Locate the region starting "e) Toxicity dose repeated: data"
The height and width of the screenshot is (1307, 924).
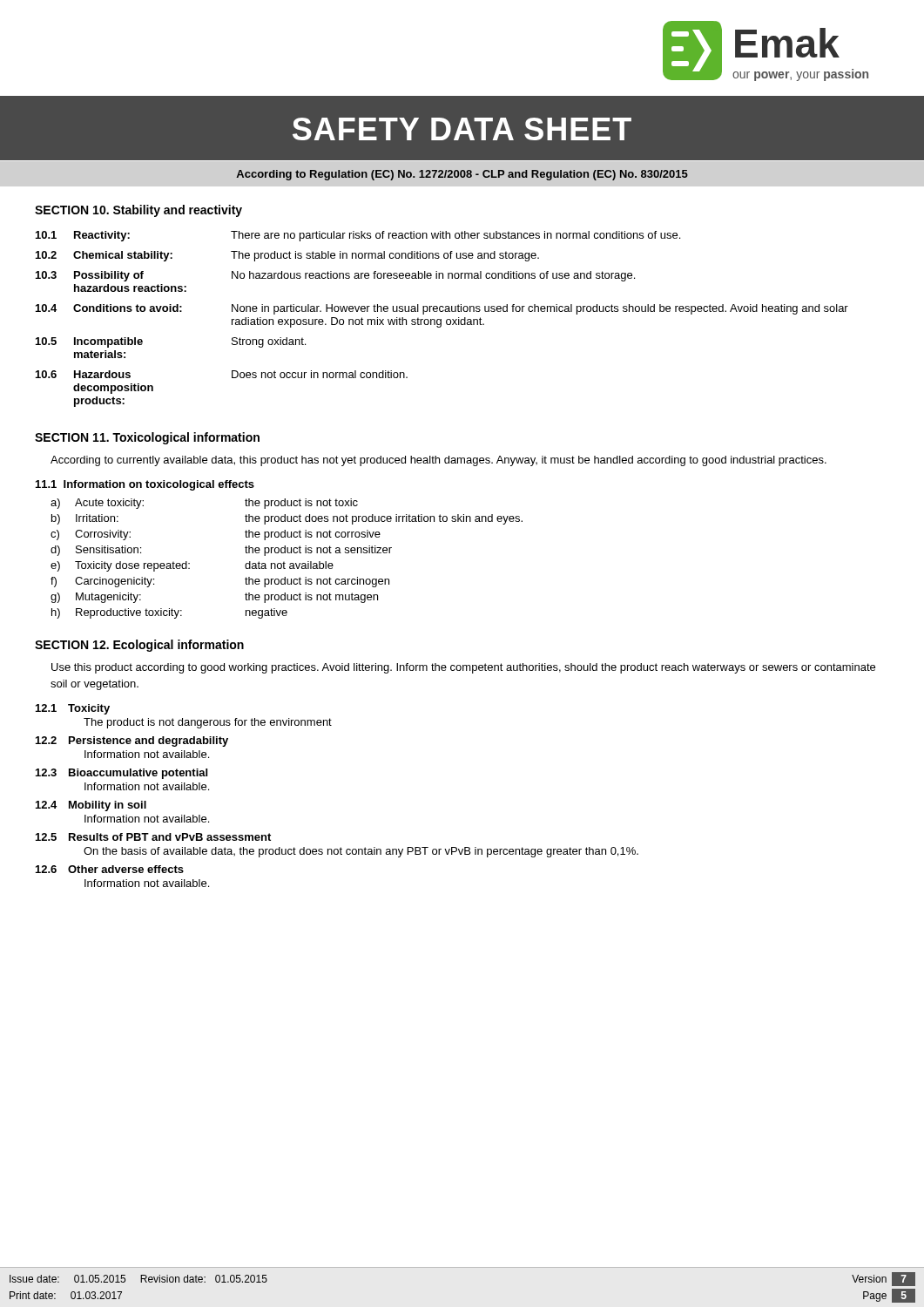click(192, 566)
